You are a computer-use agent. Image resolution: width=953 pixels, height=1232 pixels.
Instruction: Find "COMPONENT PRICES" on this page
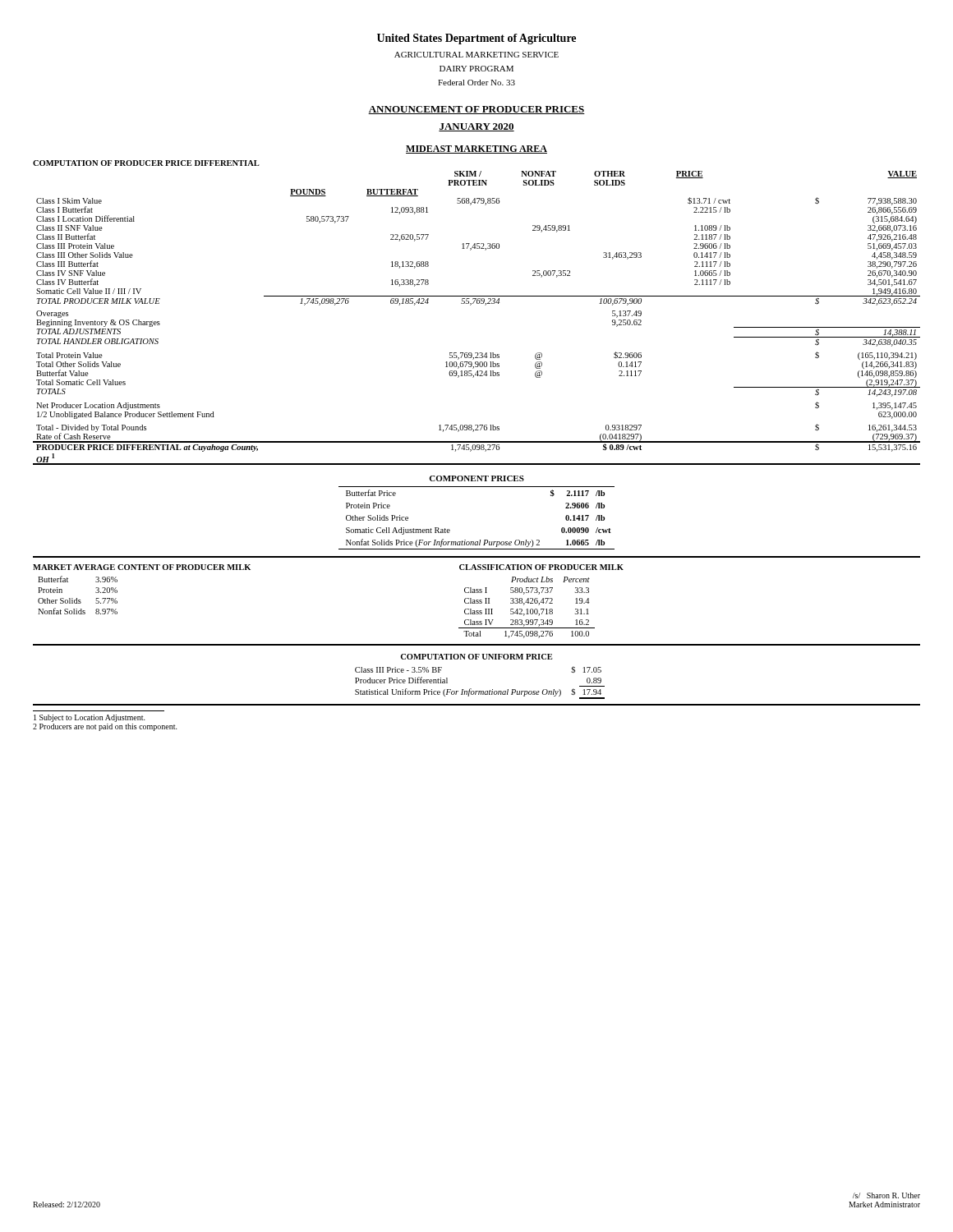pos(476,478)
